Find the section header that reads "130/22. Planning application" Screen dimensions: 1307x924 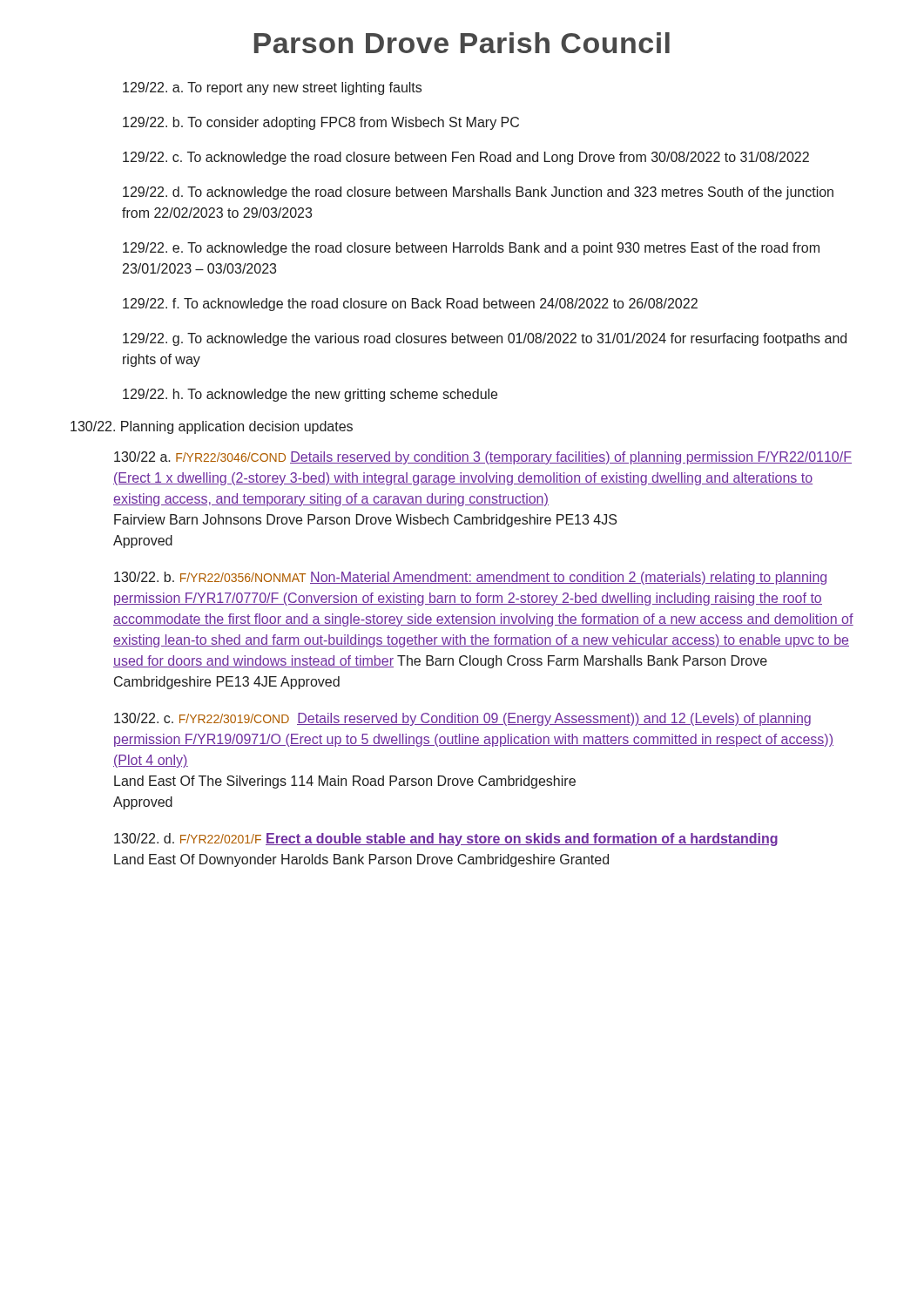pos(211,427)
